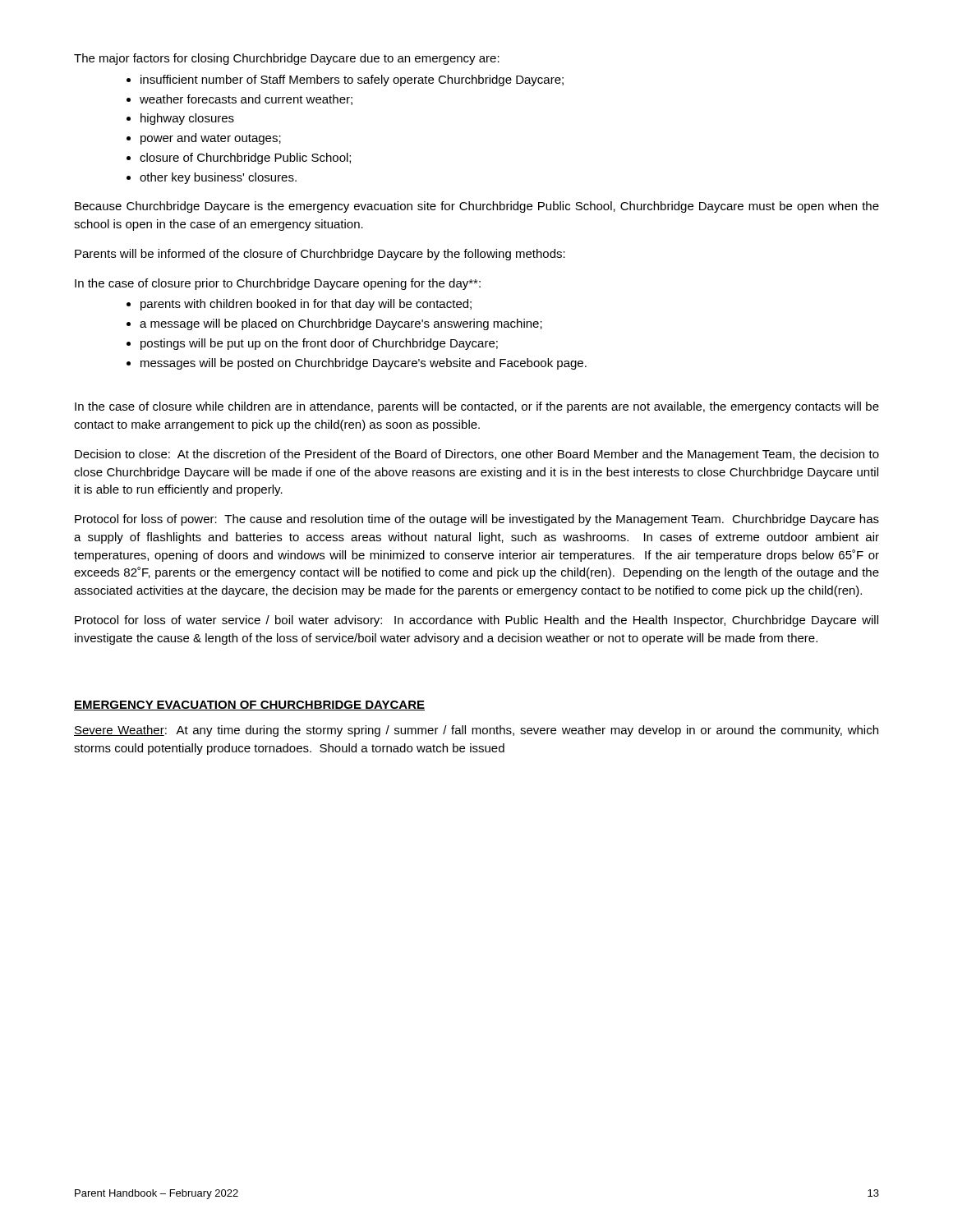Viewport: 953px width, 1232px height.
Task: Select the text starting "postings will be put up"
Action: click(319, 343)
